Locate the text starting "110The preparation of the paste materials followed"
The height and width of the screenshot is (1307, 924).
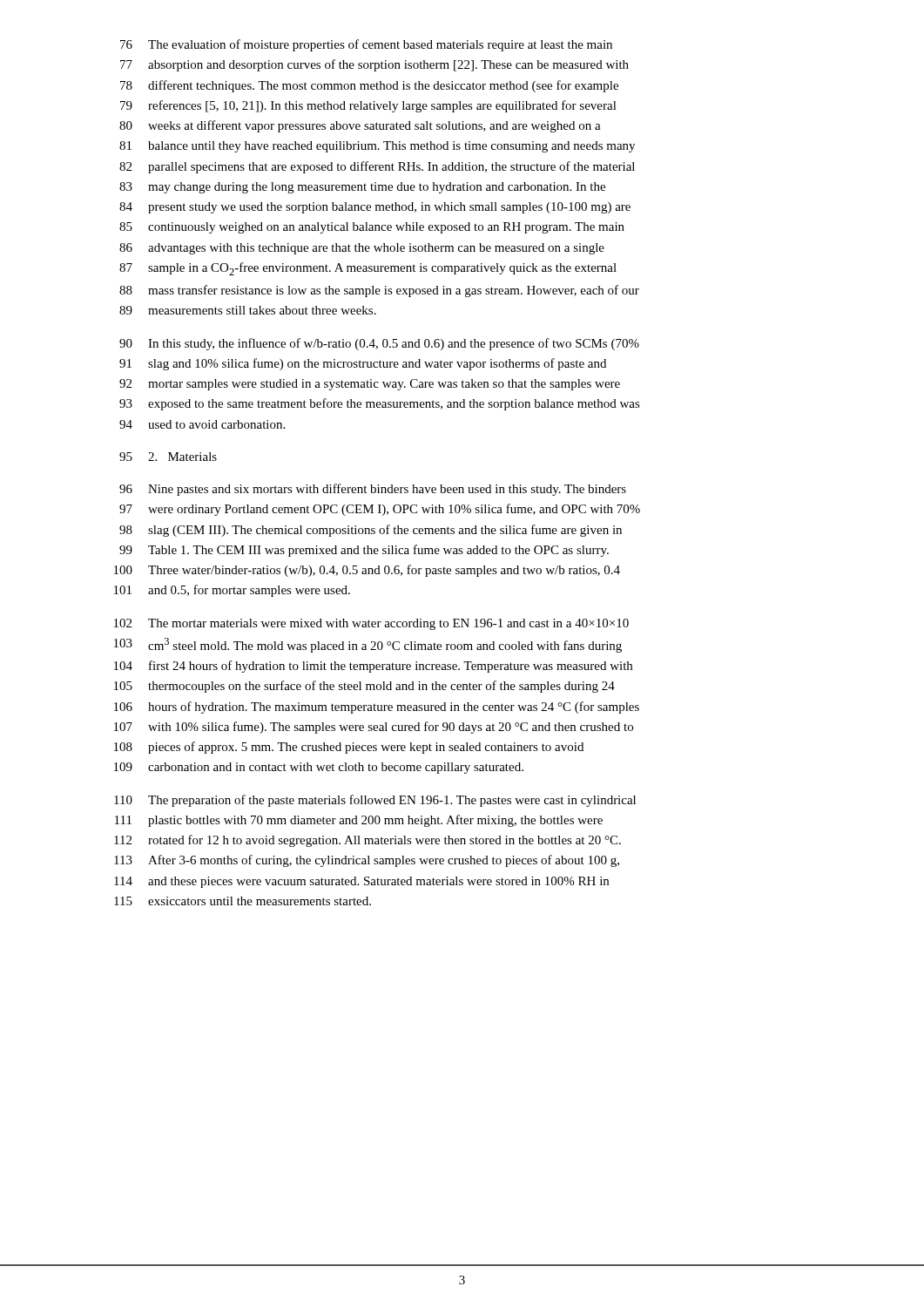point(479,851)
